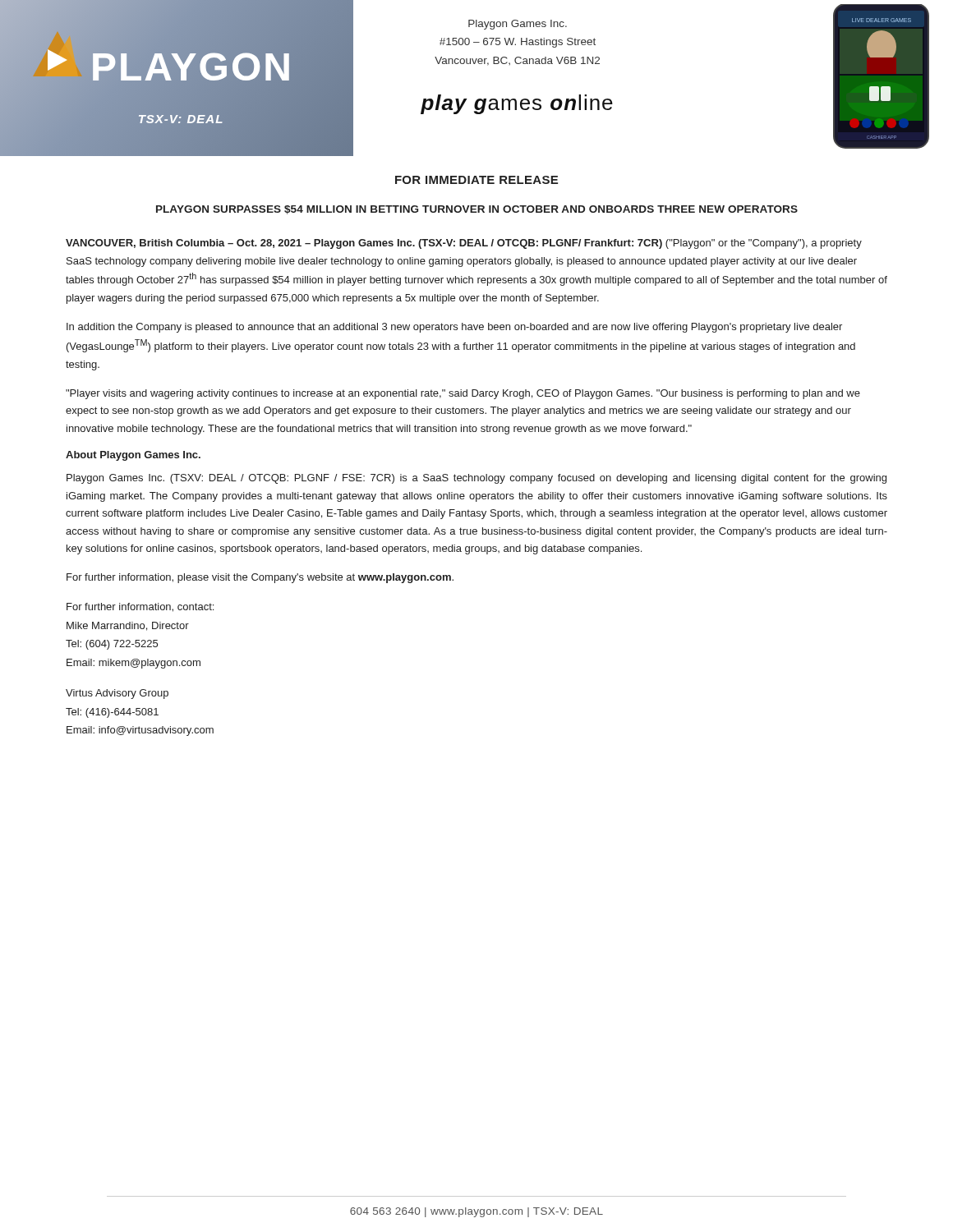Where is the section header that starts "PLAYGON SURPASSES $54 MILLION IN BETTING TURNOVER IN"?
This screenshot has width=953, height=1232.
(x=476, y=209)
